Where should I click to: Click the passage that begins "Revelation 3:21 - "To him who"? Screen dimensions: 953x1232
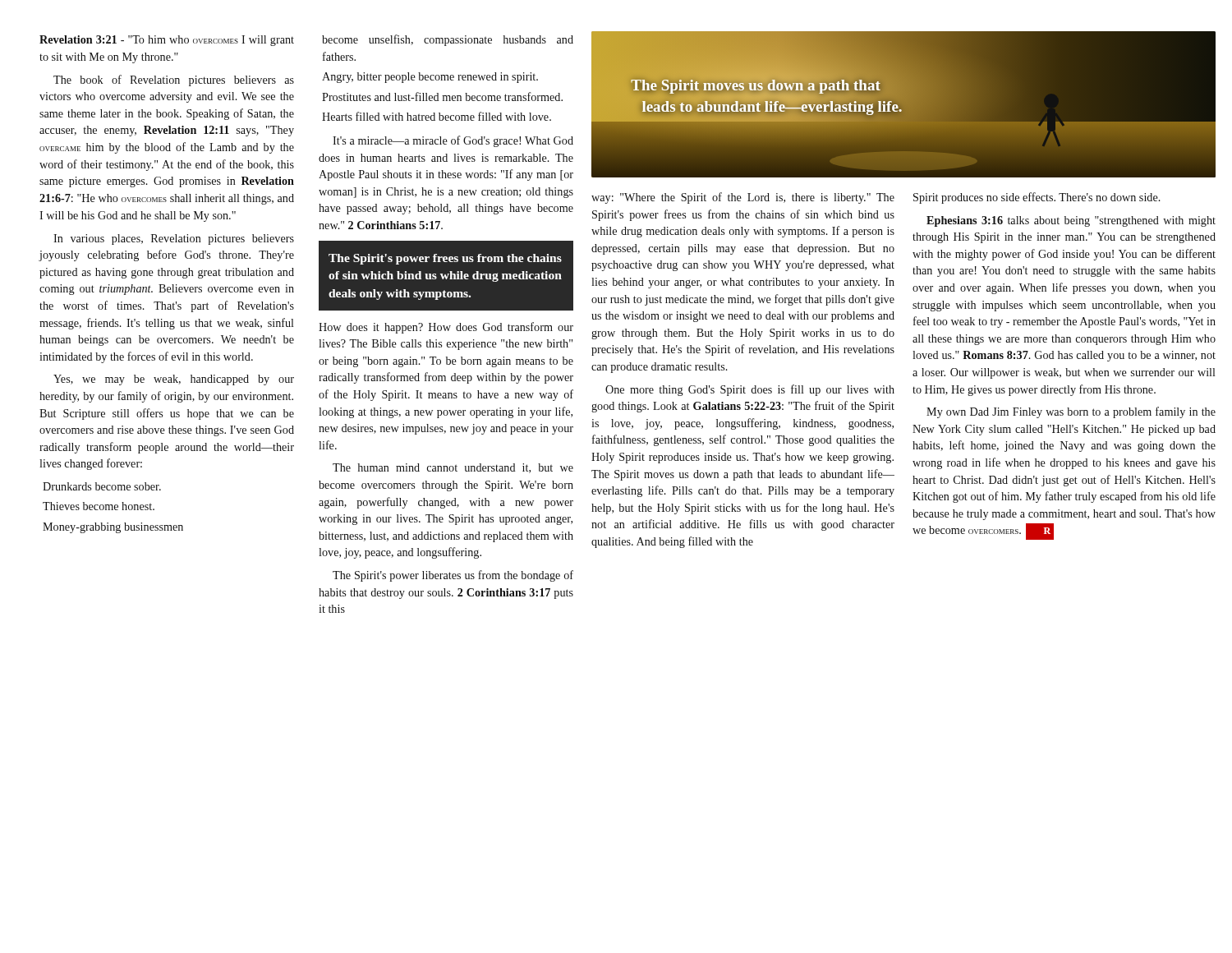(167, 252)
